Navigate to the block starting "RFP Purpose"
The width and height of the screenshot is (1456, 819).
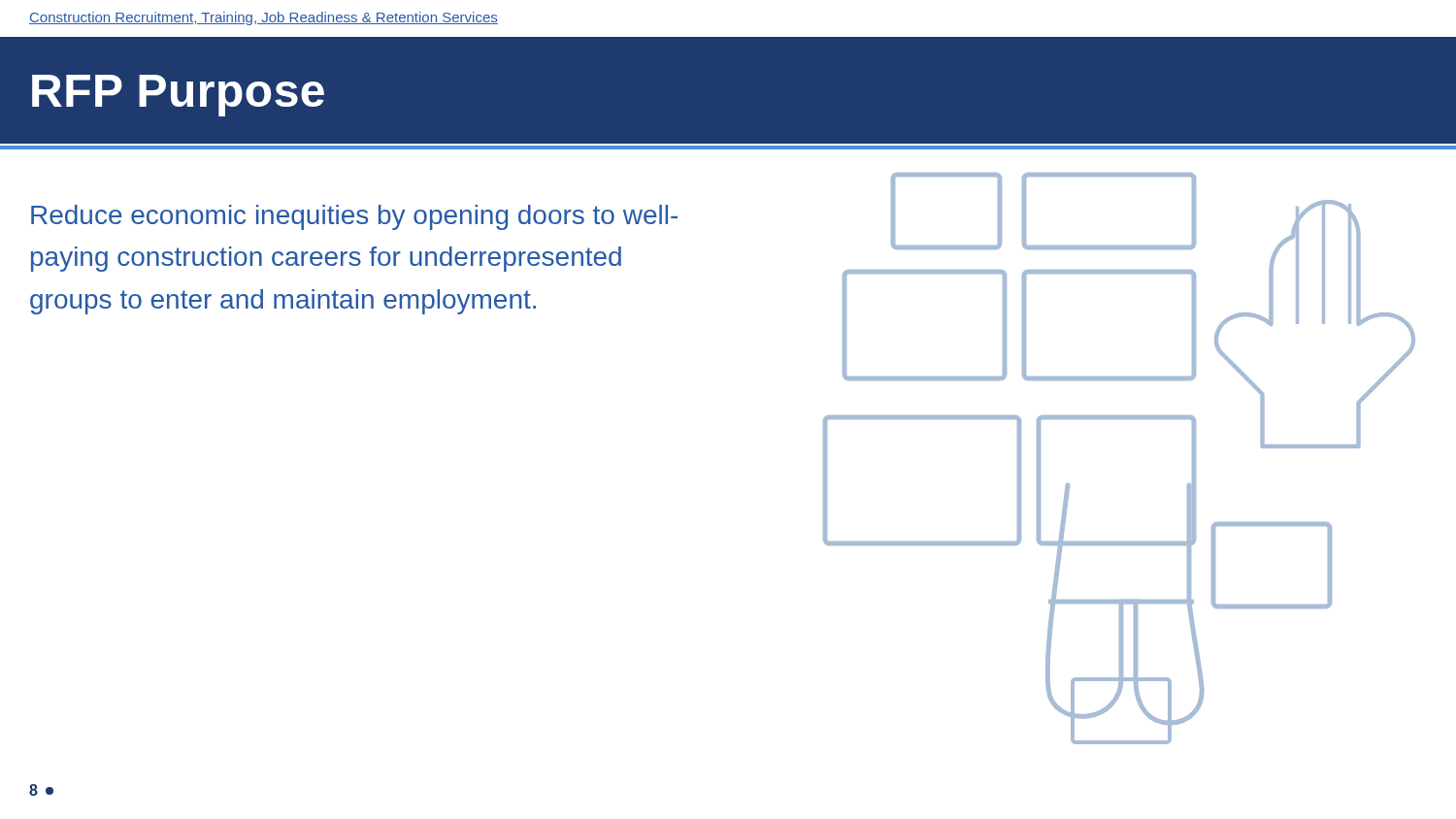click(178, 90)
